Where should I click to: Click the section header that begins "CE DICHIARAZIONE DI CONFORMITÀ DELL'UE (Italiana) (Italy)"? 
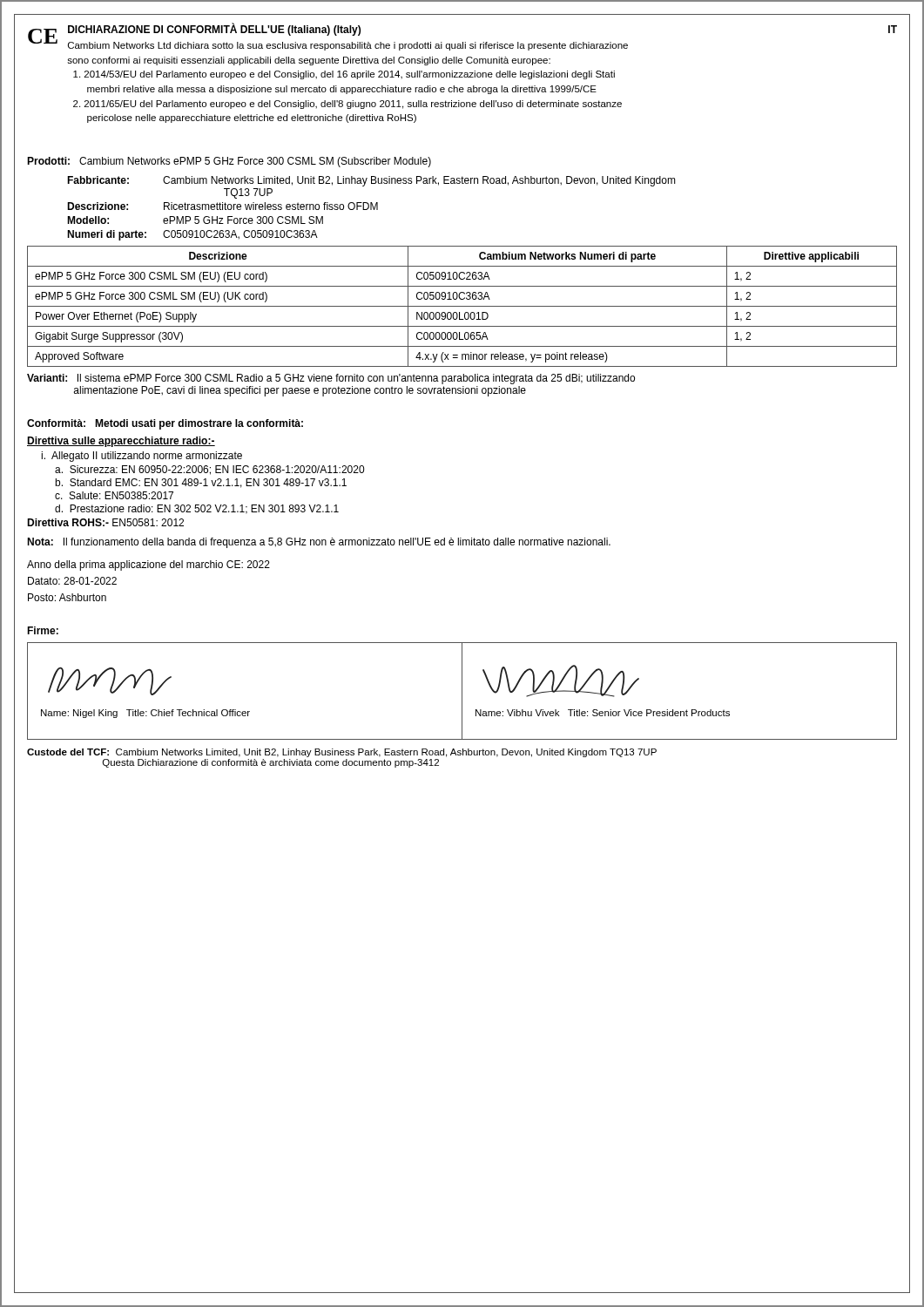point(462,74)
